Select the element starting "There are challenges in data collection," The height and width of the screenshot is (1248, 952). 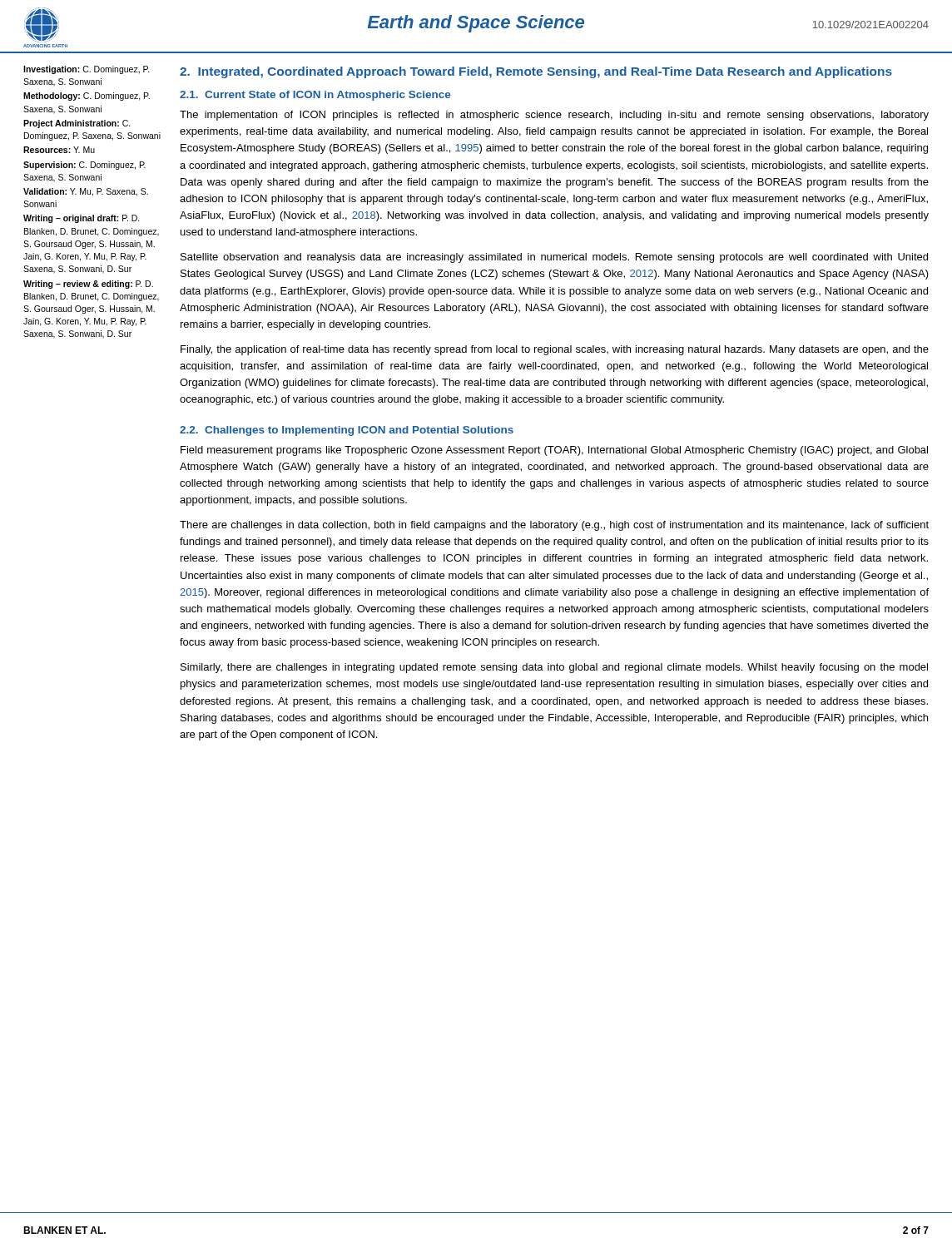tap(554, 584)
